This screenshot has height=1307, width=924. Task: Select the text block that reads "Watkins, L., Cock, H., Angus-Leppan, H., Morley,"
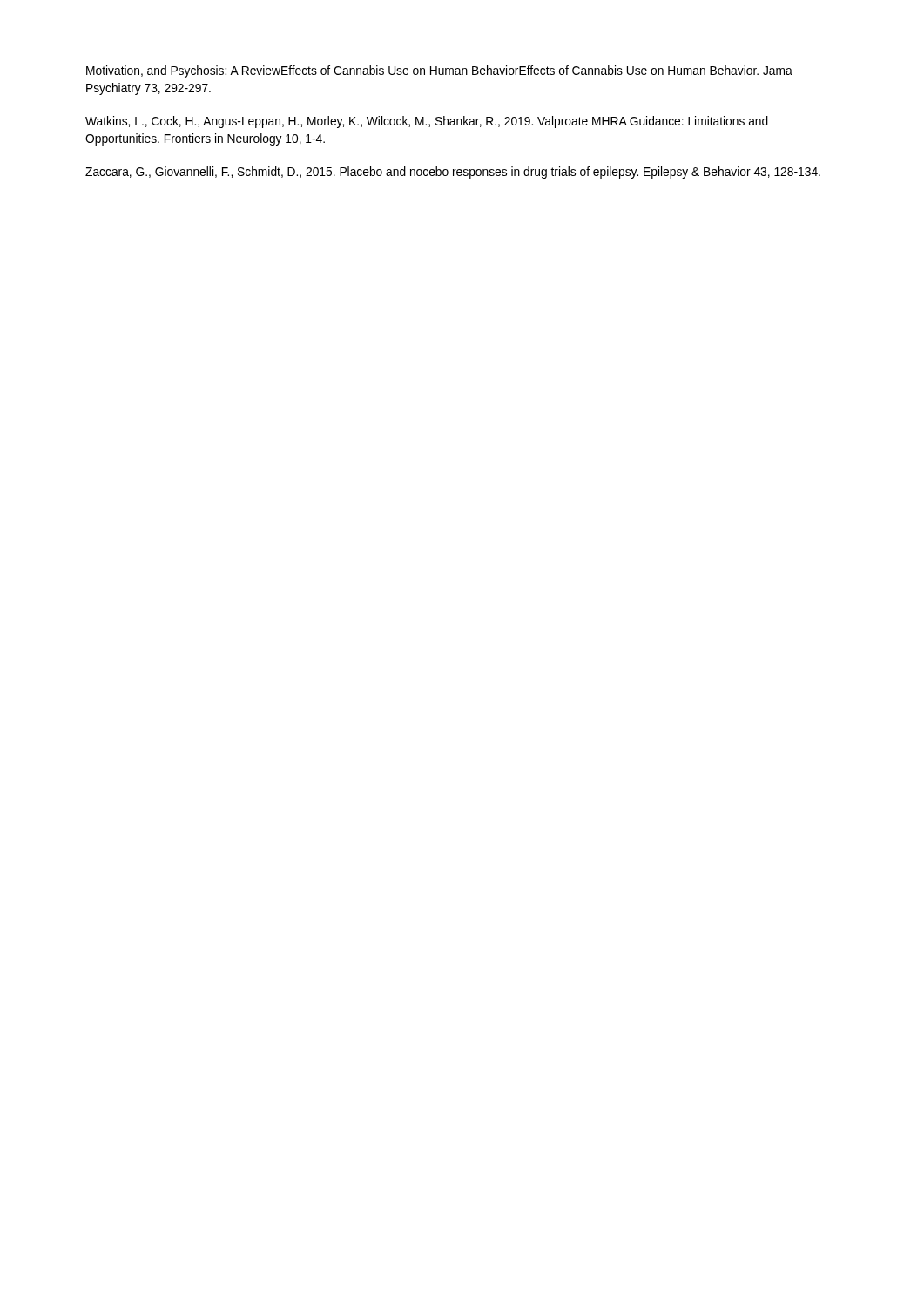[427, 130]
